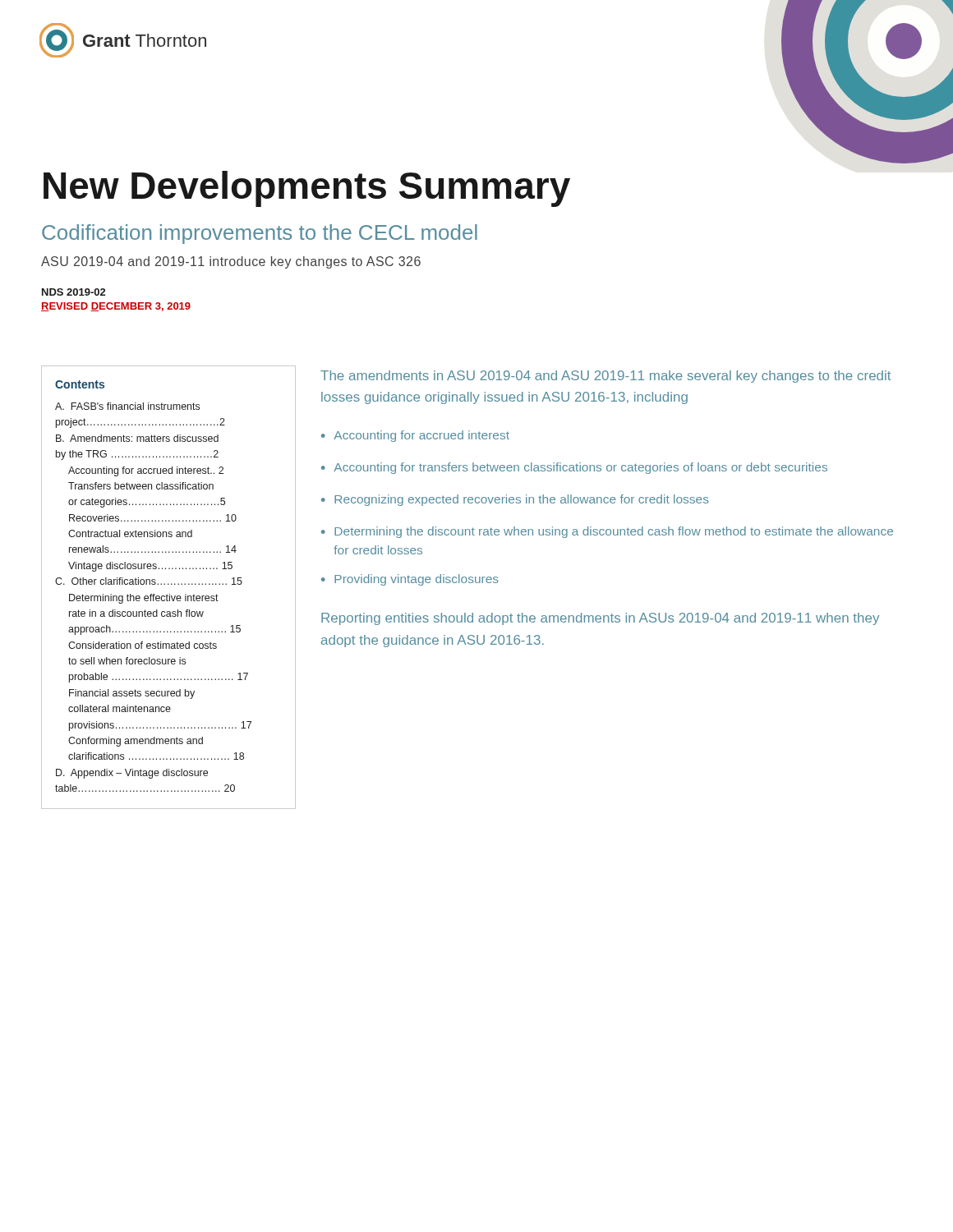Image resolution: width=953 pixels, height=1232 pixels.
Task: Click on the logo
Action: (131, 40)
